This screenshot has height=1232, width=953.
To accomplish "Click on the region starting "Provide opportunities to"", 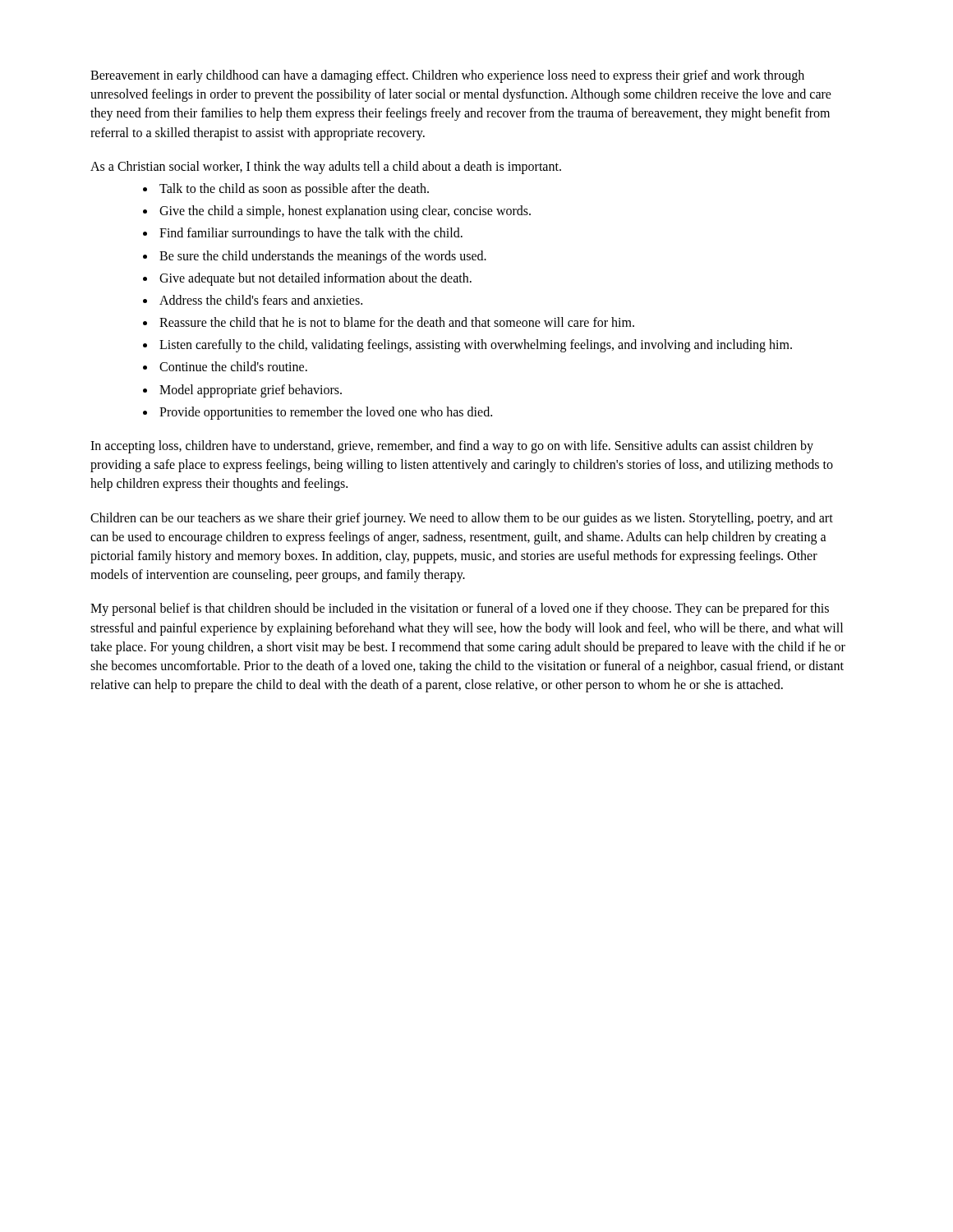I will click(x=501, y=412).
